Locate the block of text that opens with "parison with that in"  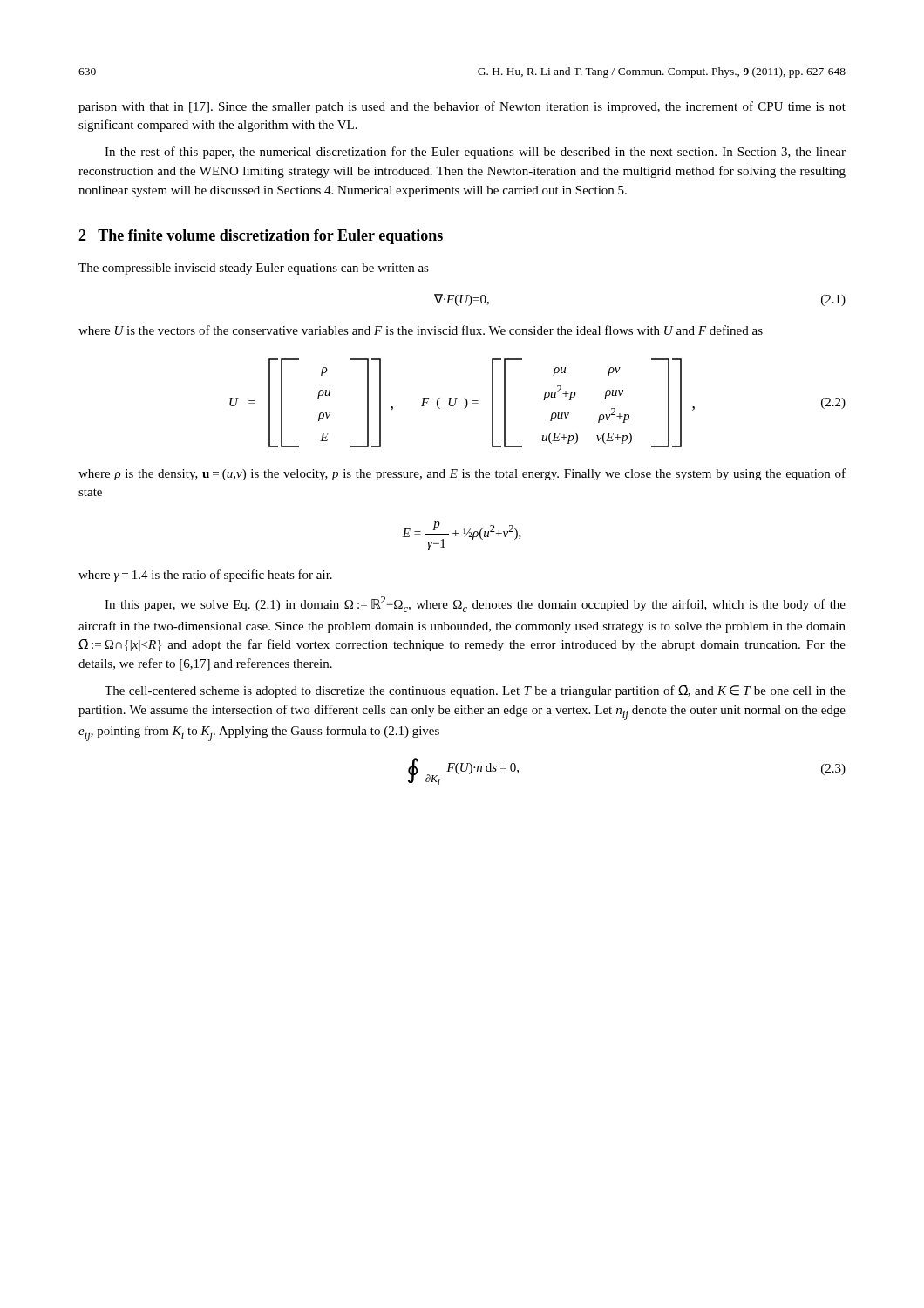tap(462, 115)
